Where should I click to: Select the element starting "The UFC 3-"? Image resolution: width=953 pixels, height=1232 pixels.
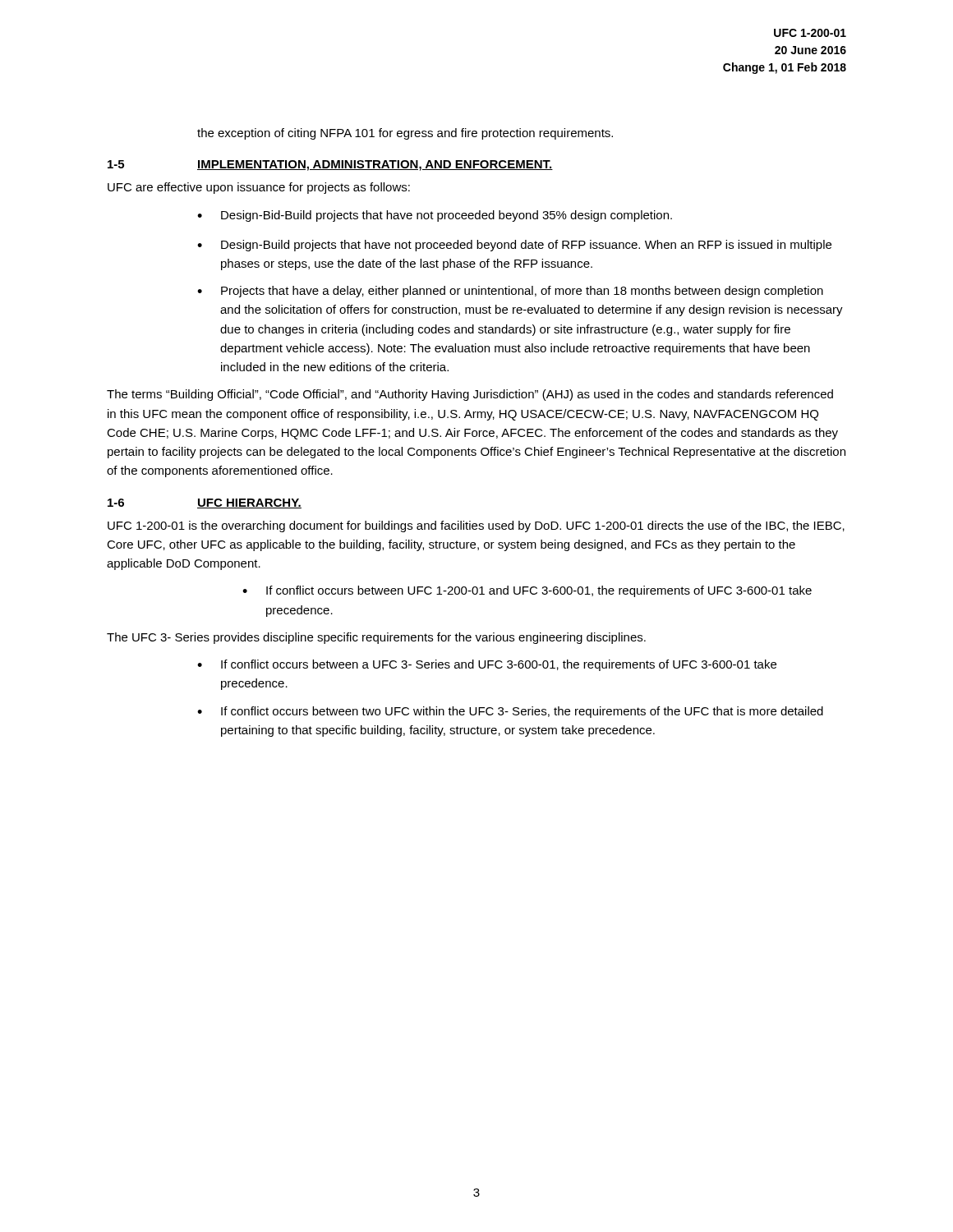(x=377, y=637)
